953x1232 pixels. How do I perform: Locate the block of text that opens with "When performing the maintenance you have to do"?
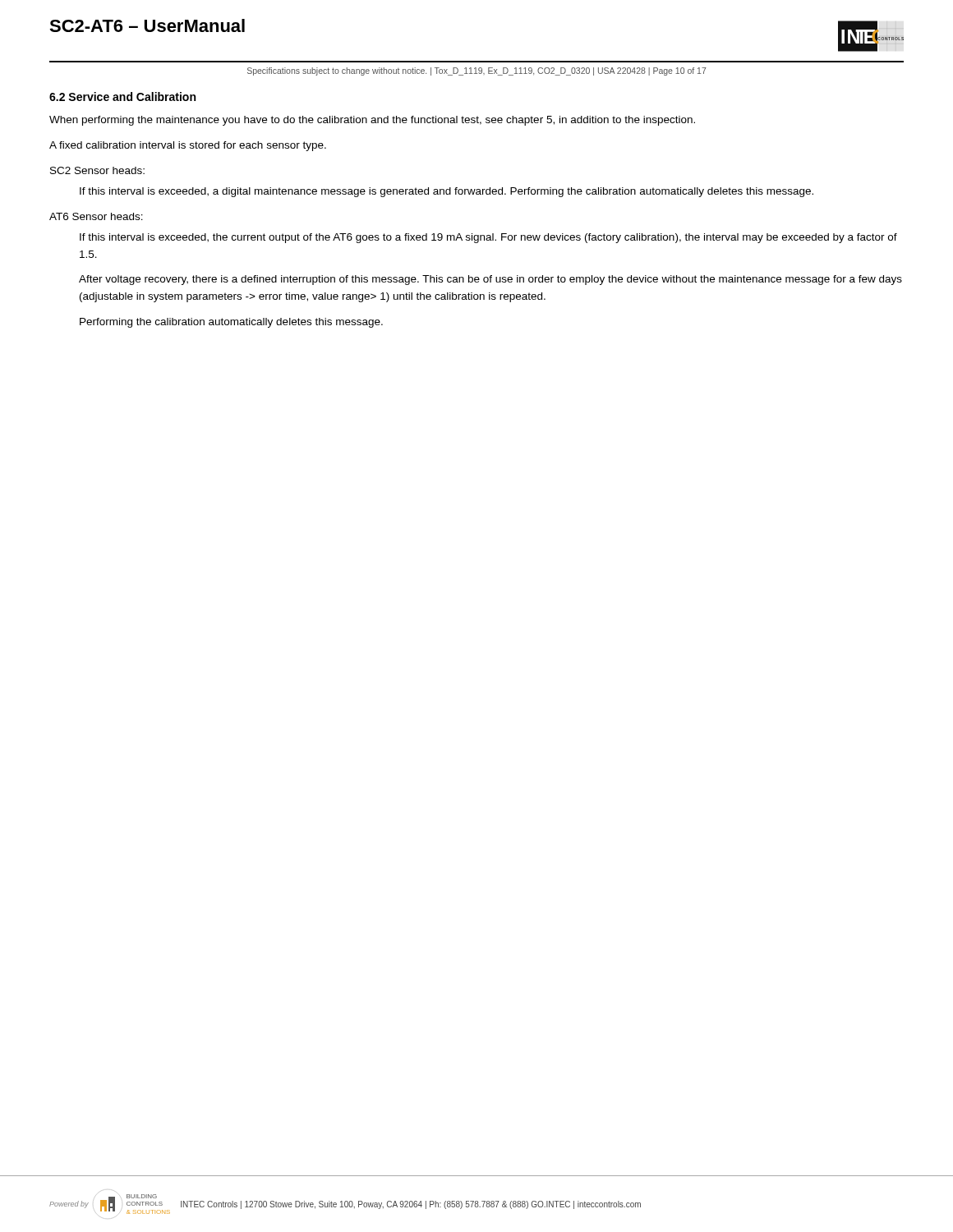click(373, 120)
